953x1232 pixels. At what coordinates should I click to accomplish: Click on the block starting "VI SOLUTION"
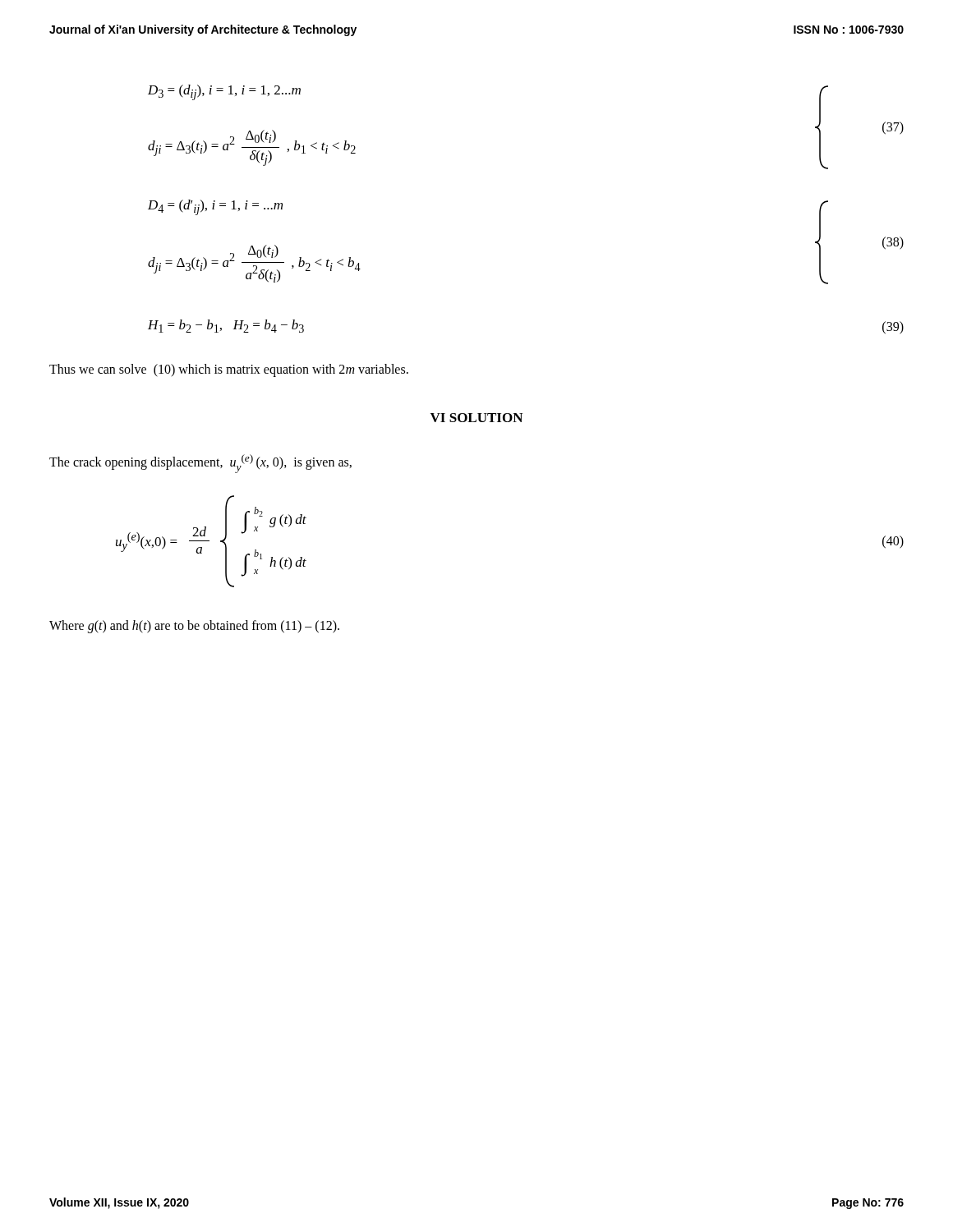point(476,418)
